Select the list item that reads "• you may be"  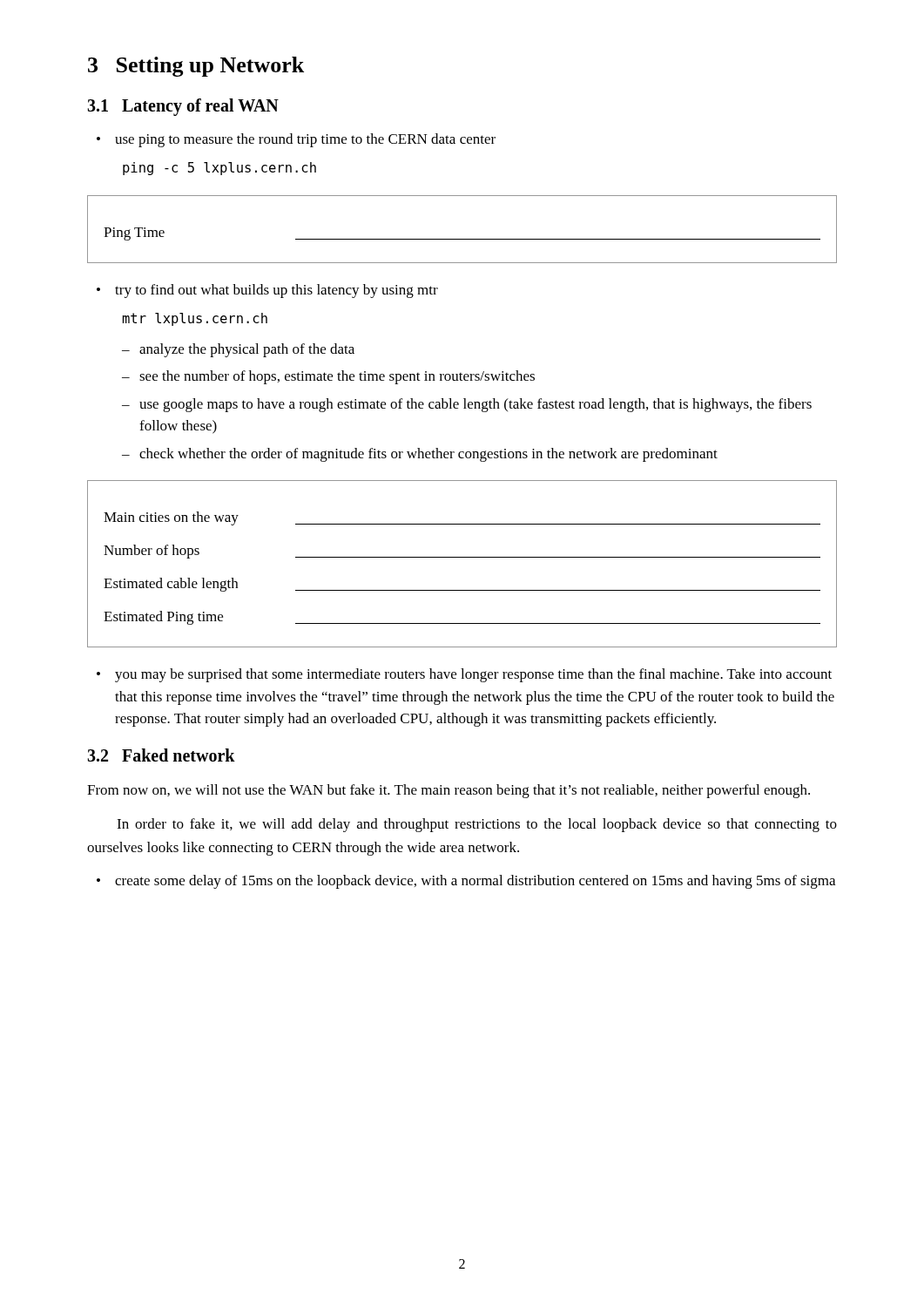pyautogui.click(x=466, y=697)
